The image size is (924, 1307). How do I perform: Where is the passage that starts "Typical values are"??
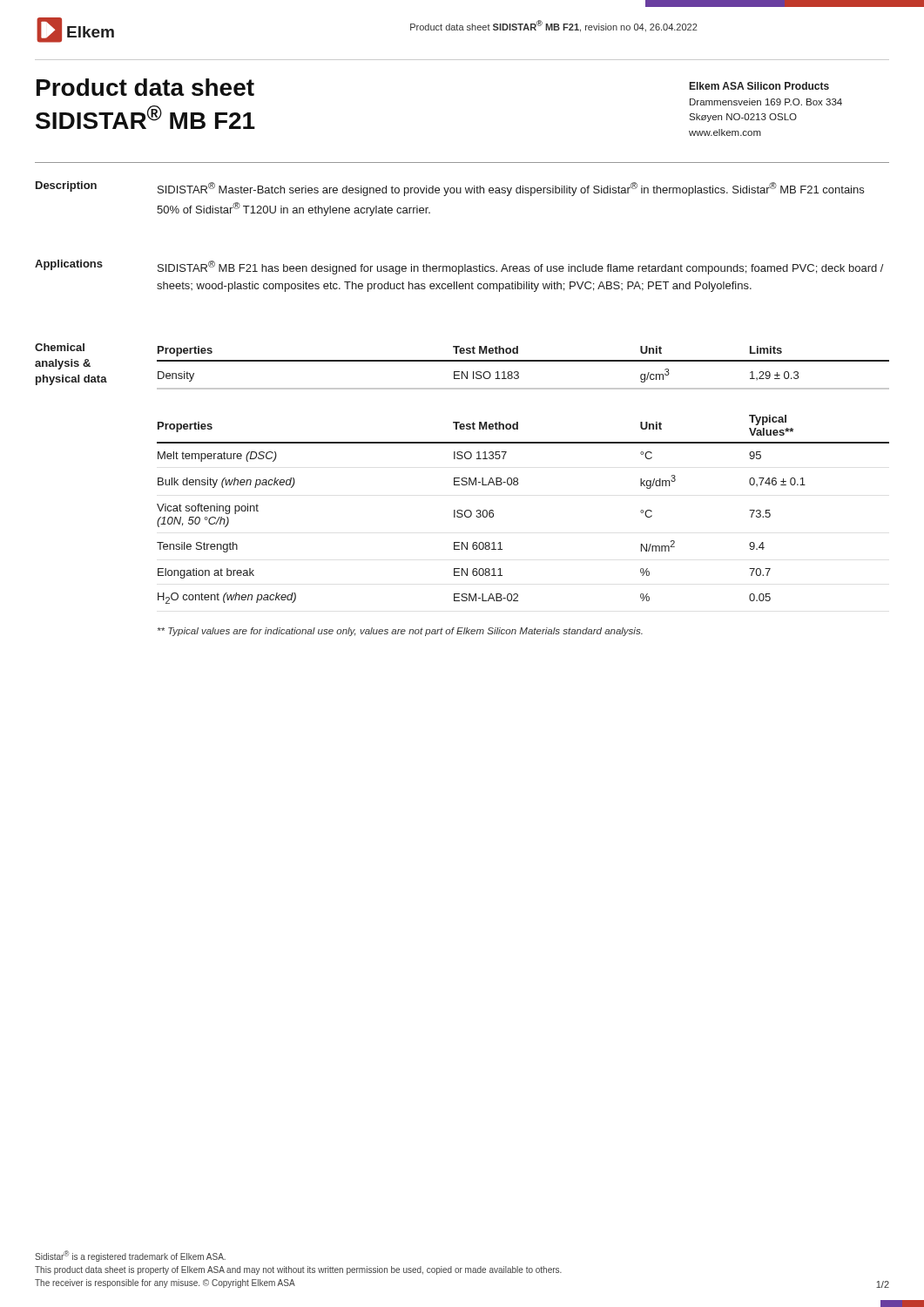click(x=400, y=630)
